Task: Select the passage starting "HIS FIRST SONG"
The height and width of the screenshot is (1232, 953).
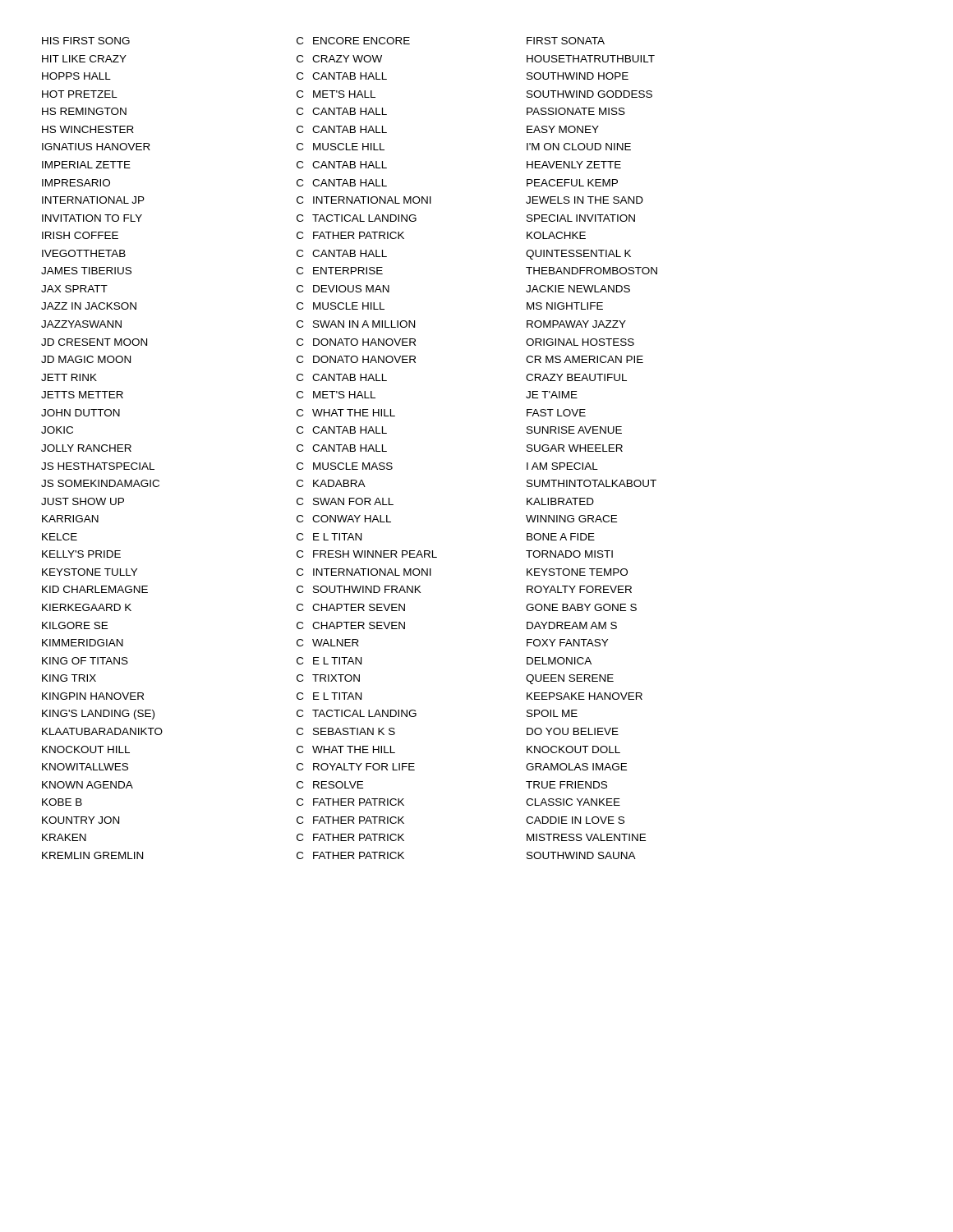Action: click(86, 41)
